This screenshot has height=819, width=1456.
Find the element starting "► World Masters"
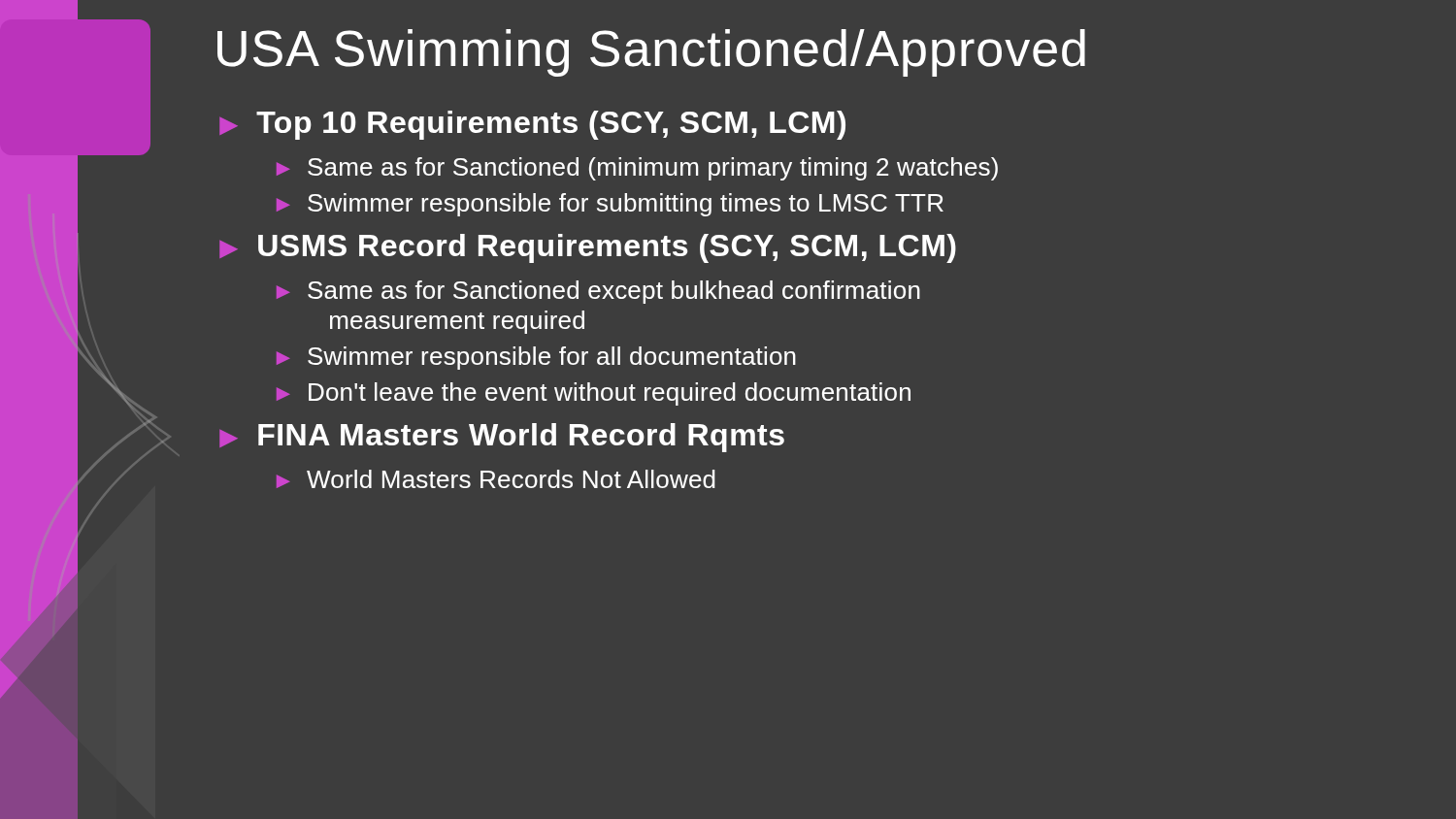pos(494,480)
